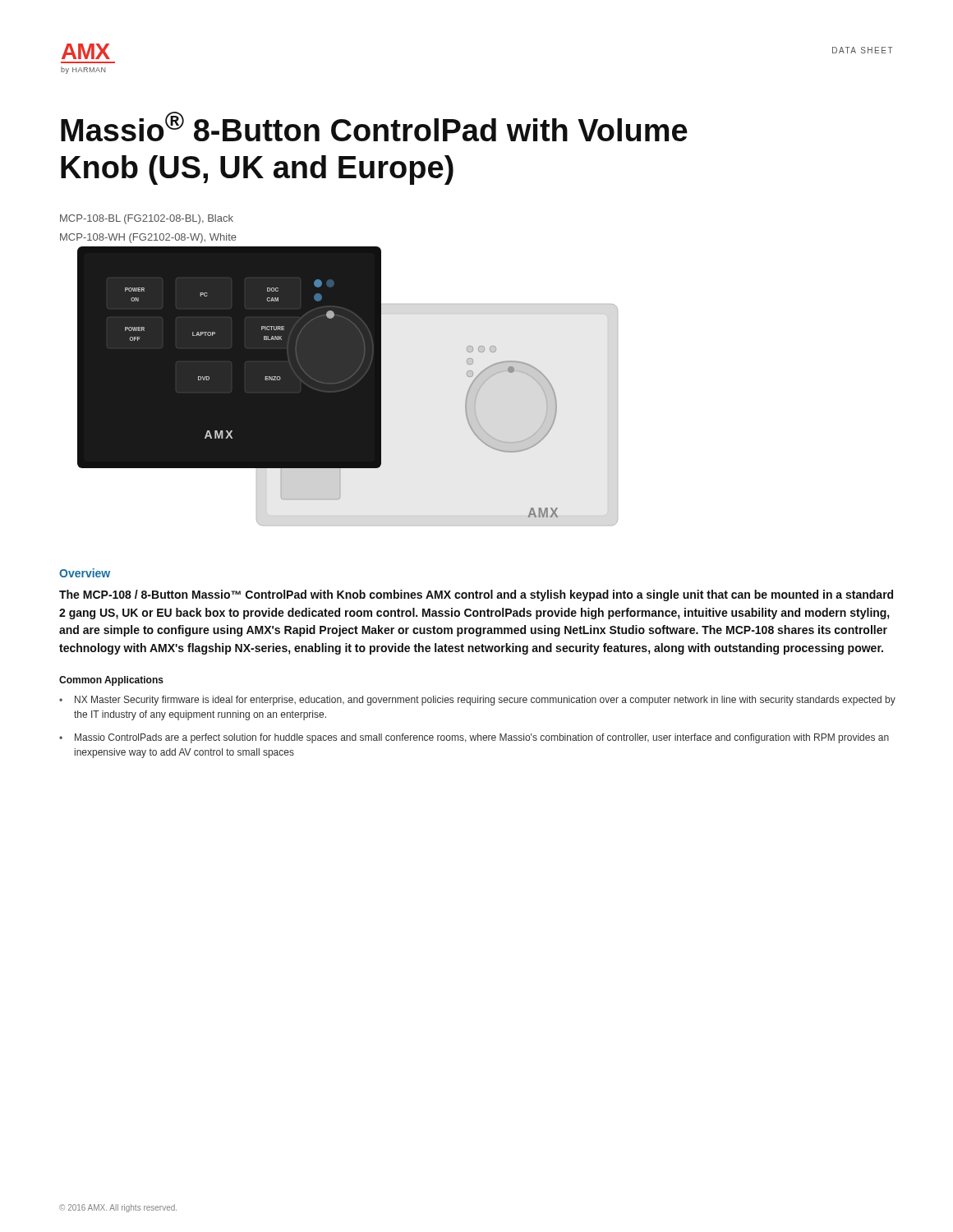This screenshot has height=1232, width=953.
Task: Select the list item containing "• NX Master Security firmware"
Action: tap(478, 707)
